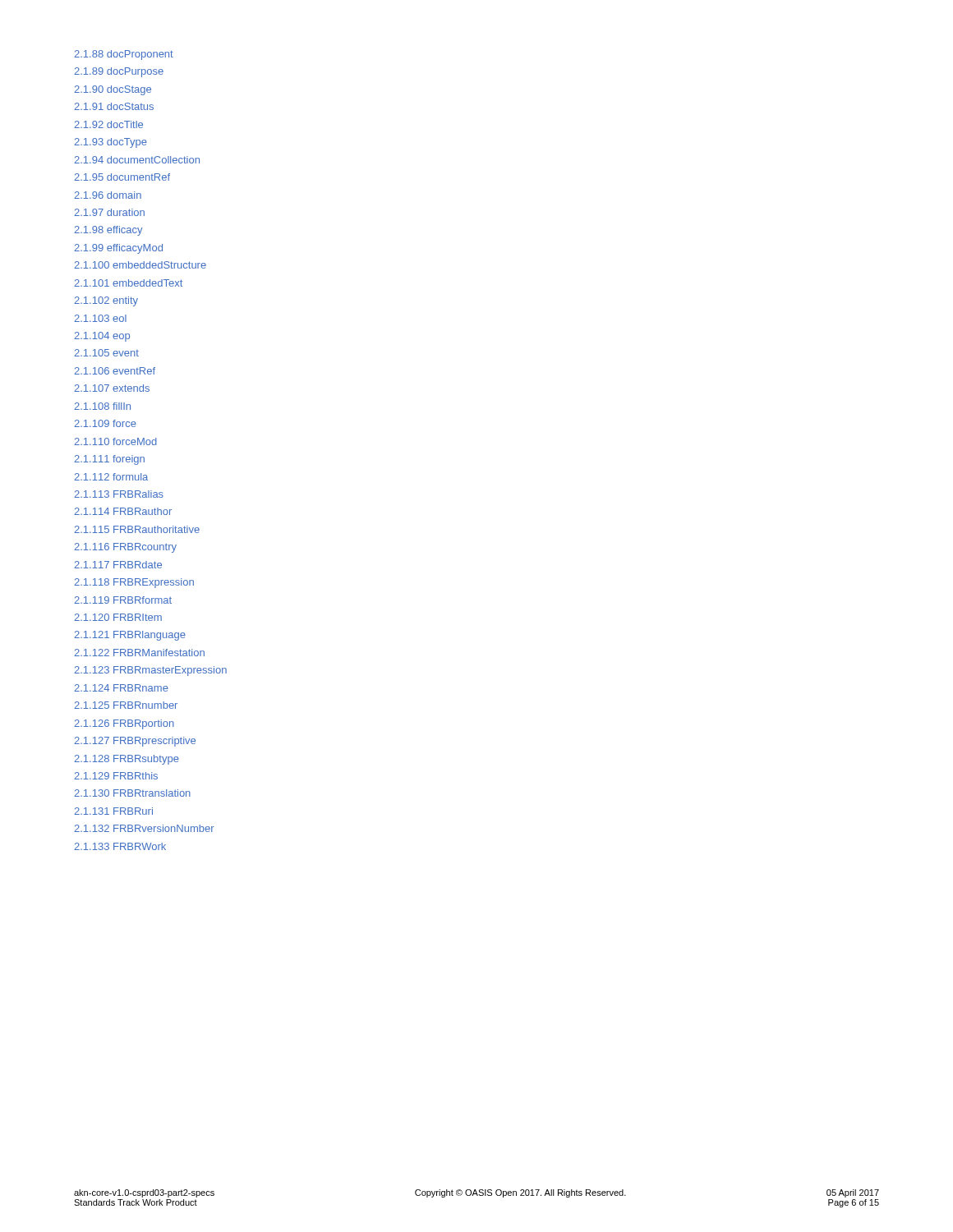Locate the list item containing "2.1.99 efficacyMod"

point(118,249)
